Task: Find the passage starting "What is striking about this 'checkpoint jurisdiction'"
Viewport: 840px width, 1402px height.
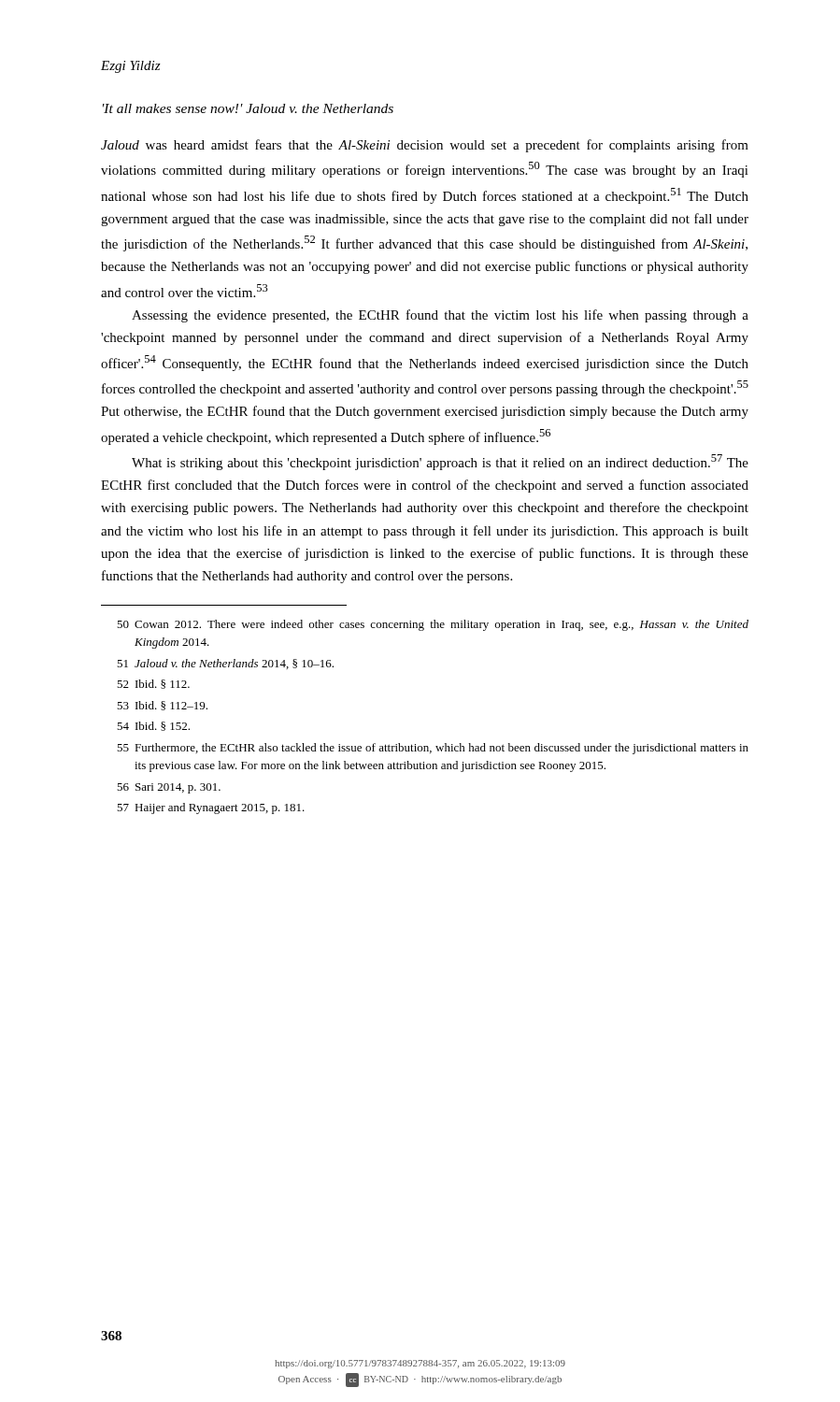Action: (x=425, y=518)
